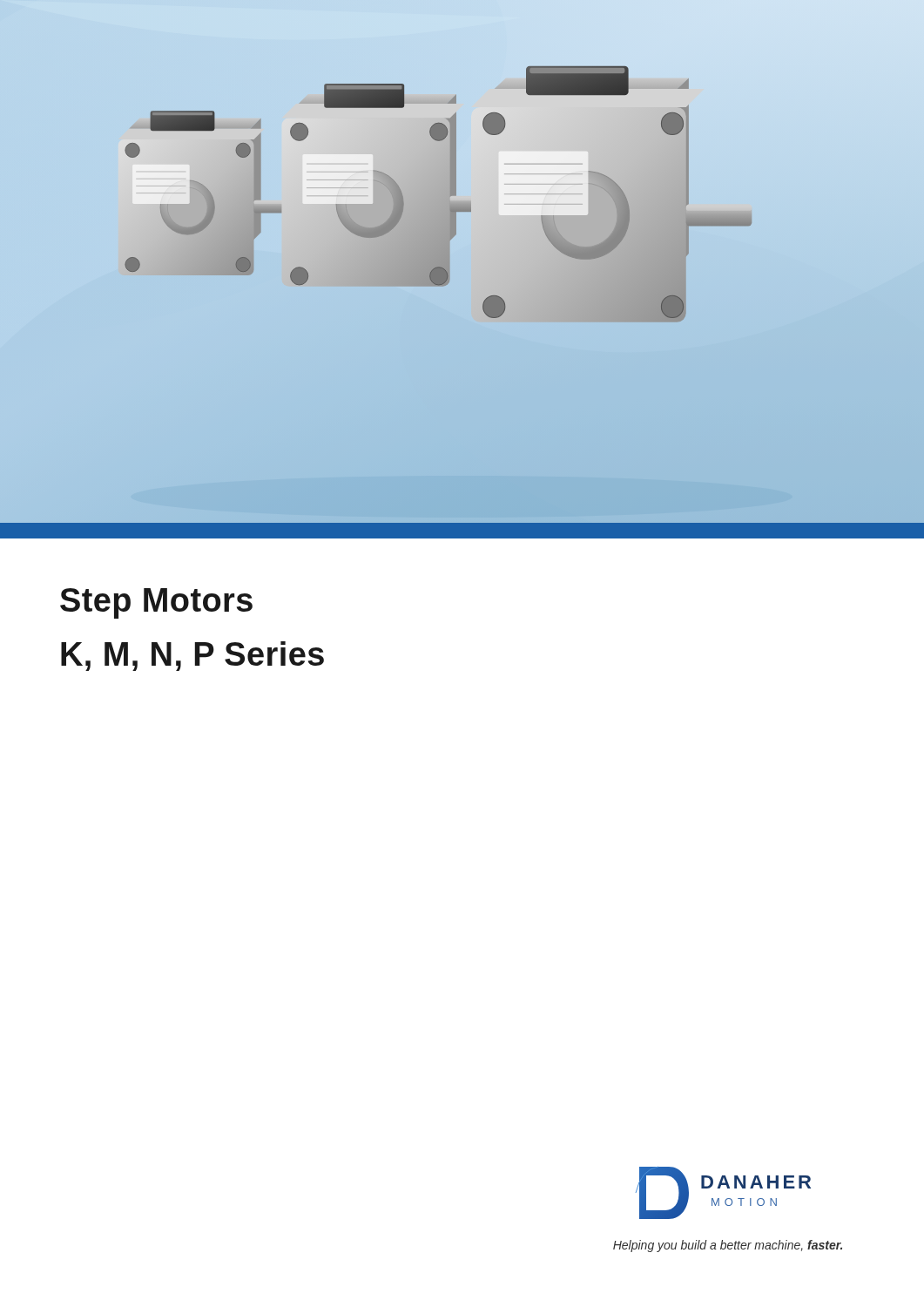Locate the text starting "Helping you build a better"
924x1307 pixels.
point(728,1245)
